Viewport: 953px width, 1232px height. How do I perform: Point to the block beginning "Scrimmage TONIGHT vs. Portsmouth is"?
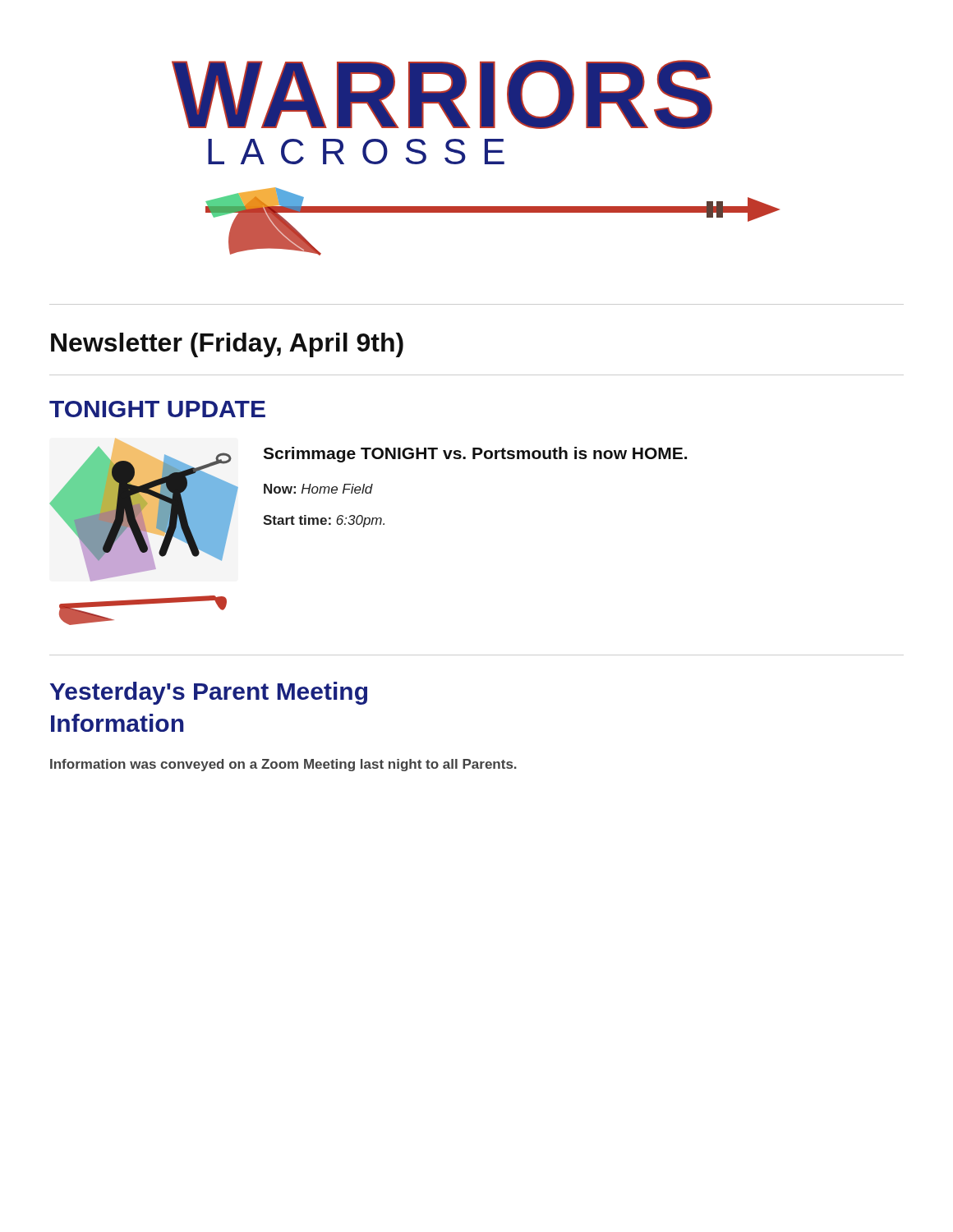475,455
